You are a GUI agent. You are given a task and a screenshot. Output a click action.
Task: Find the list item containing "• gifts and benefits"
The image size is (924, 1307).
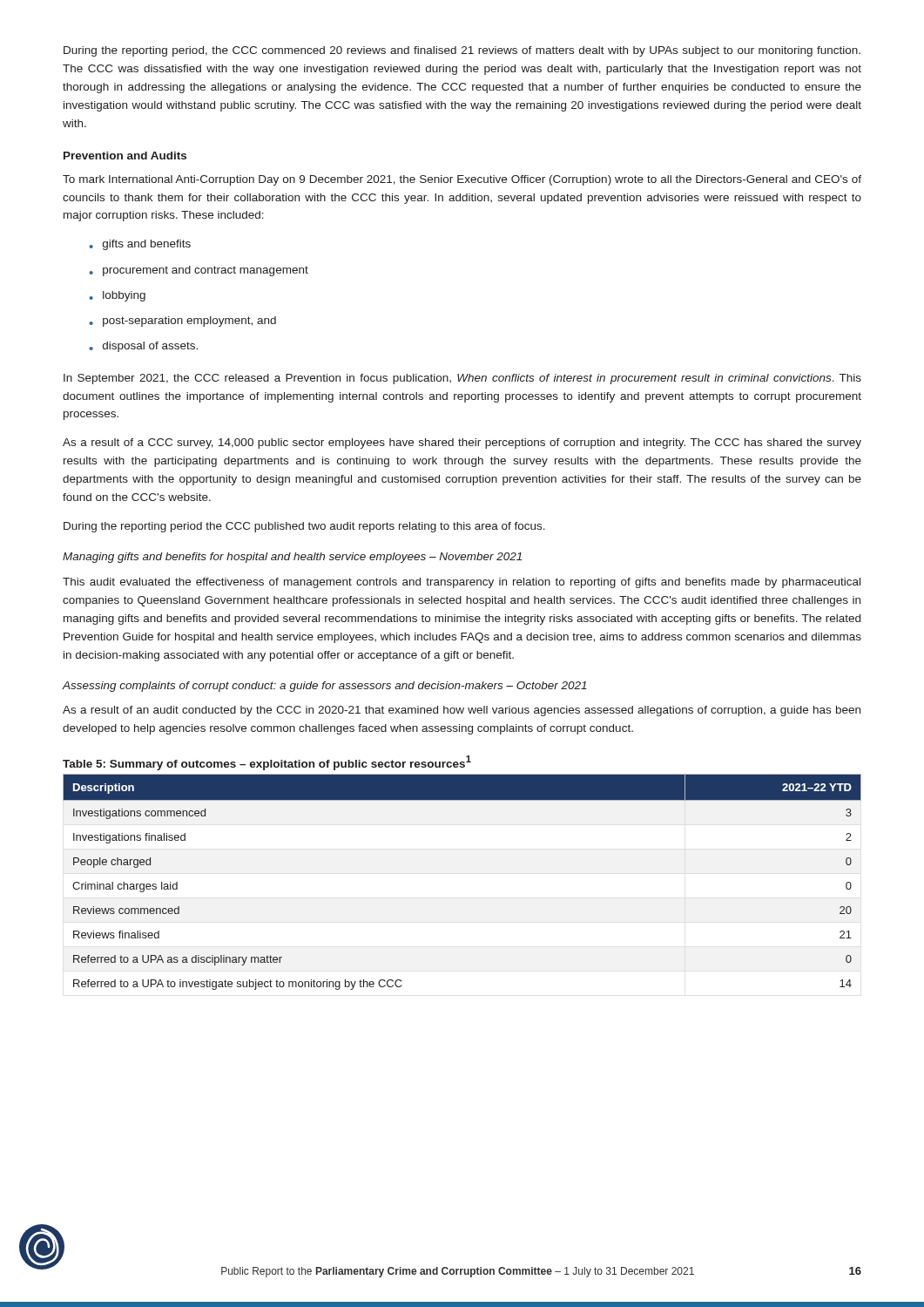point(140,246)
